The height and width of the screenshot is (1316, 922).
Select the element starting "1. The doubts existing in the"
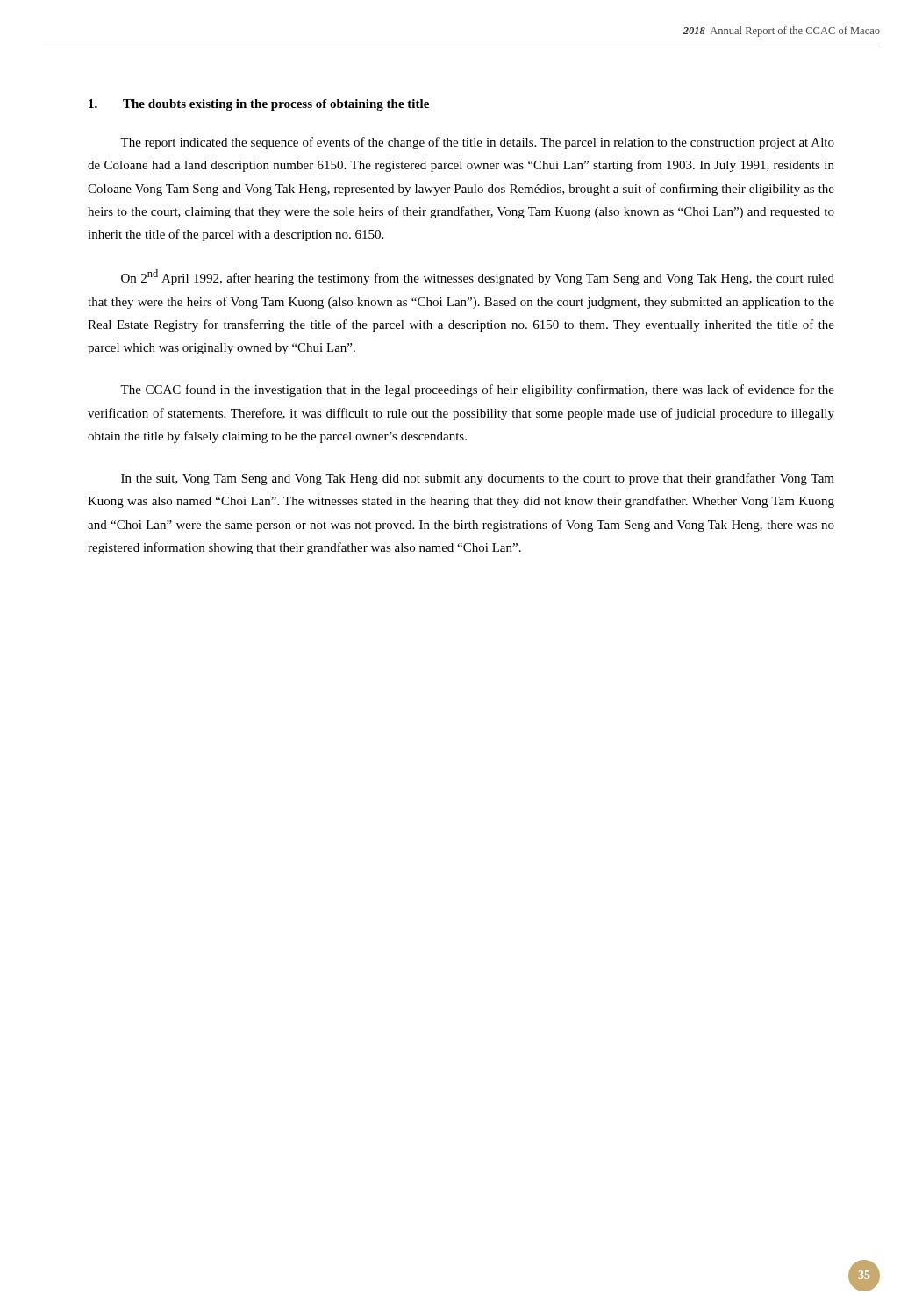(258, 104)
